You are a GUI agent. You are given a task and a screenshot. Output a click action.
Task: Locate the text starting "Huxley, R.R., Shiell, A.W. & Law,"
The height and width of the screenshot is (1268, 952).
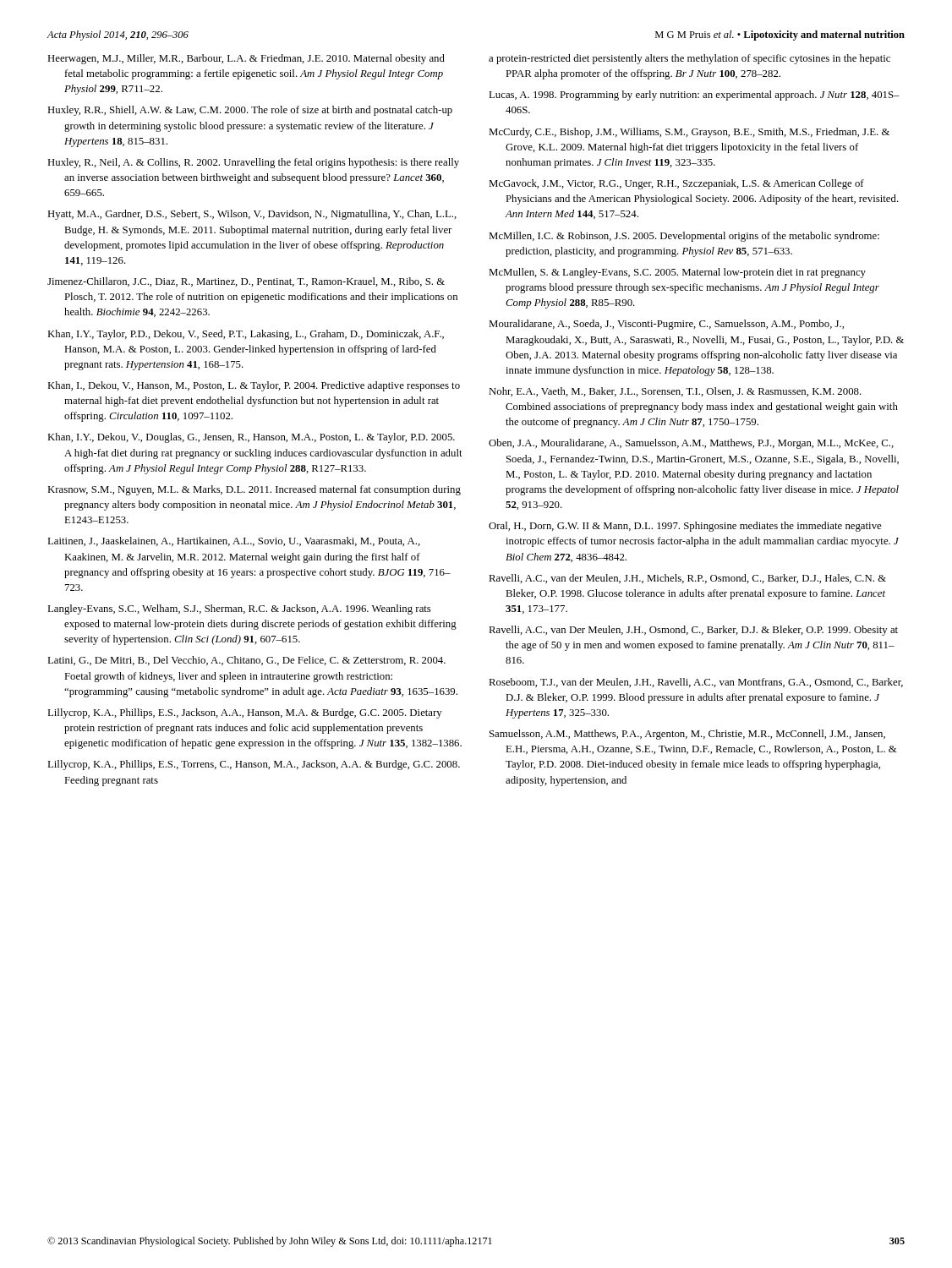[250, 126]
